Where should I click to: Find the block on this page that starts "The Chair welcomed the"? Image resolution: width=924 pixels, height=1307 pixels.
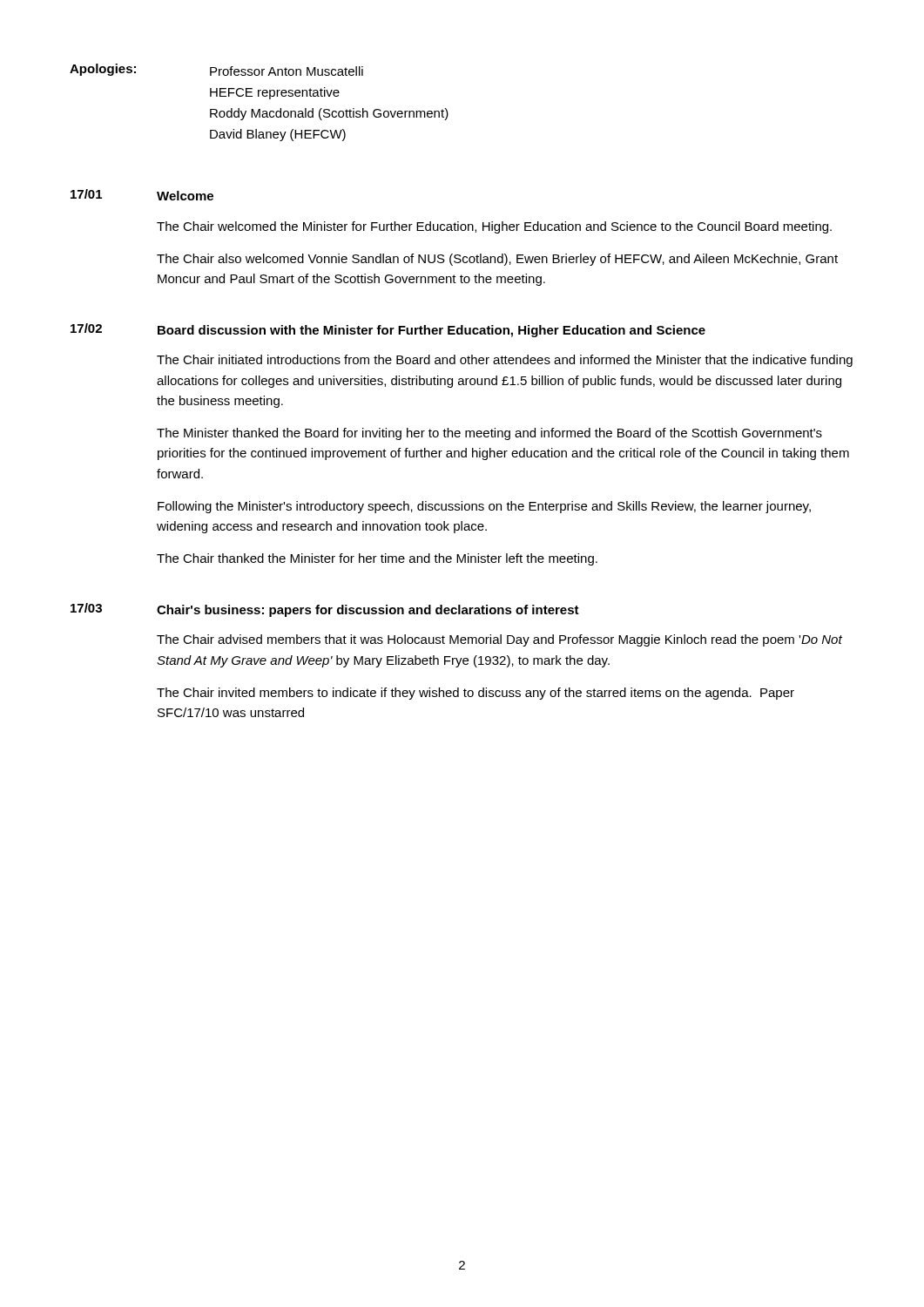click(x=495, y=226)
